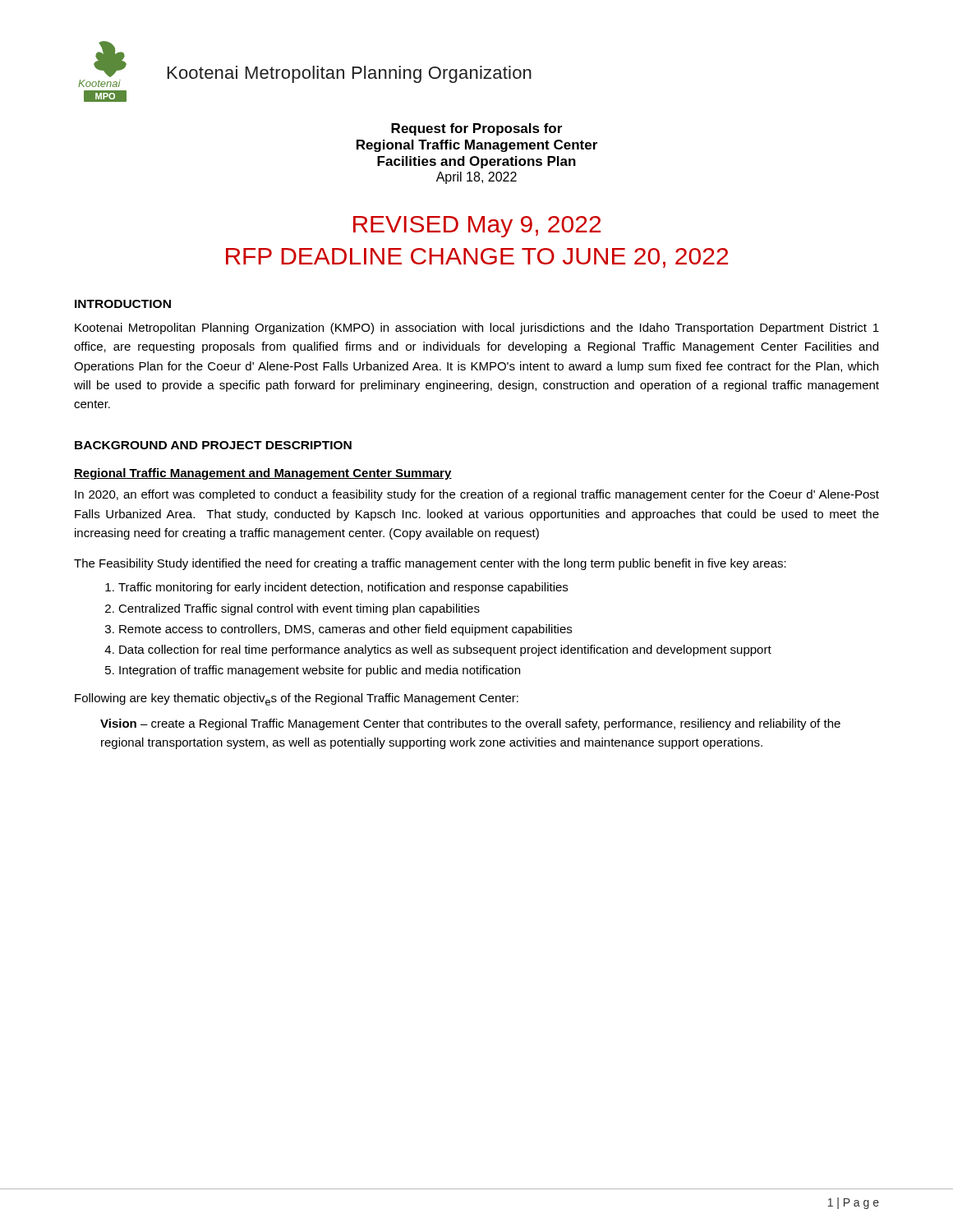Locate the text starting "REVISED May 9, 2022 RFP DEADLINE"
This screenshot has height=1232, width=953.
pos(476,240)
